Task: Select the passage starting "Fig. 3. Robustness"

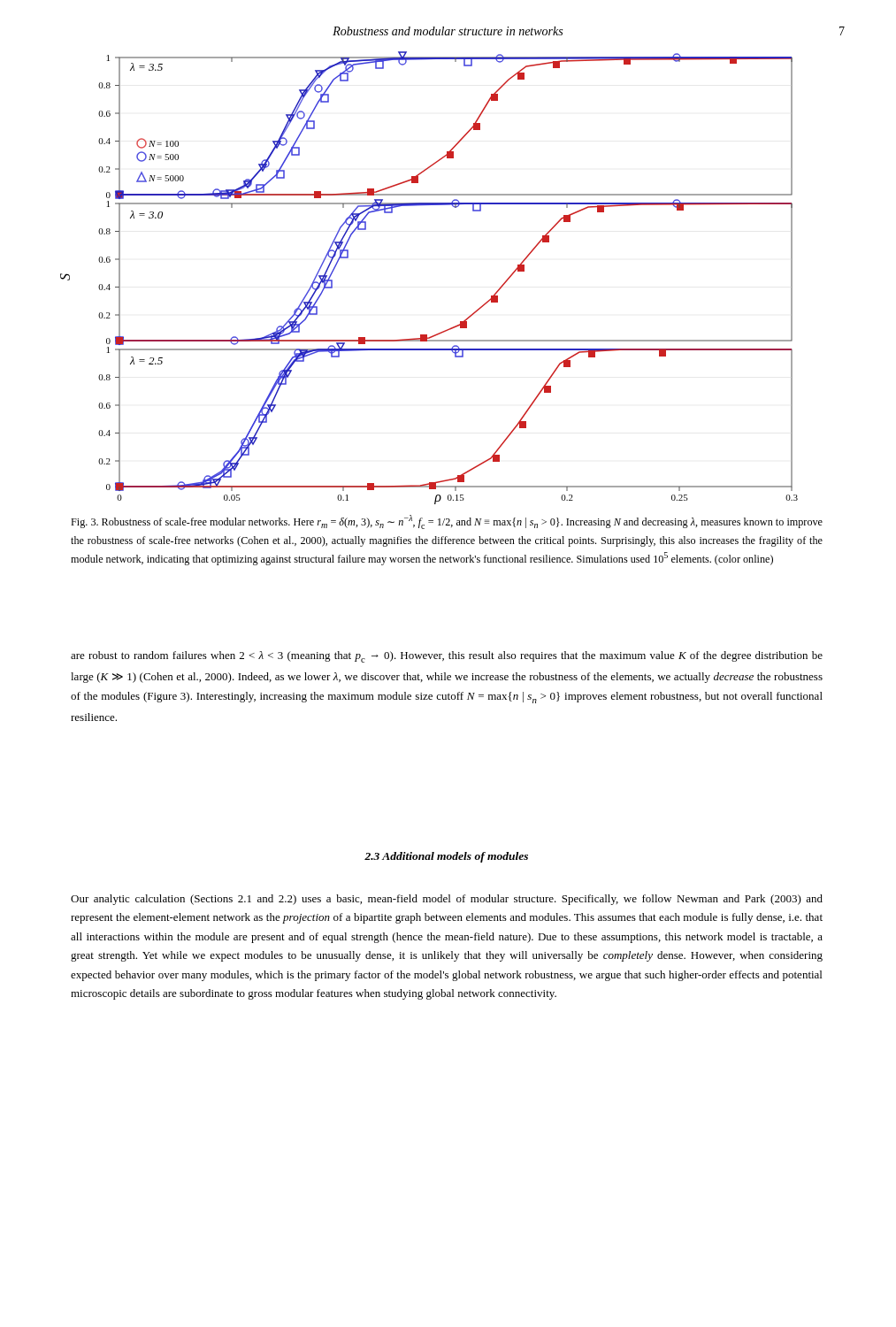Action: click(x=447, y=539)
